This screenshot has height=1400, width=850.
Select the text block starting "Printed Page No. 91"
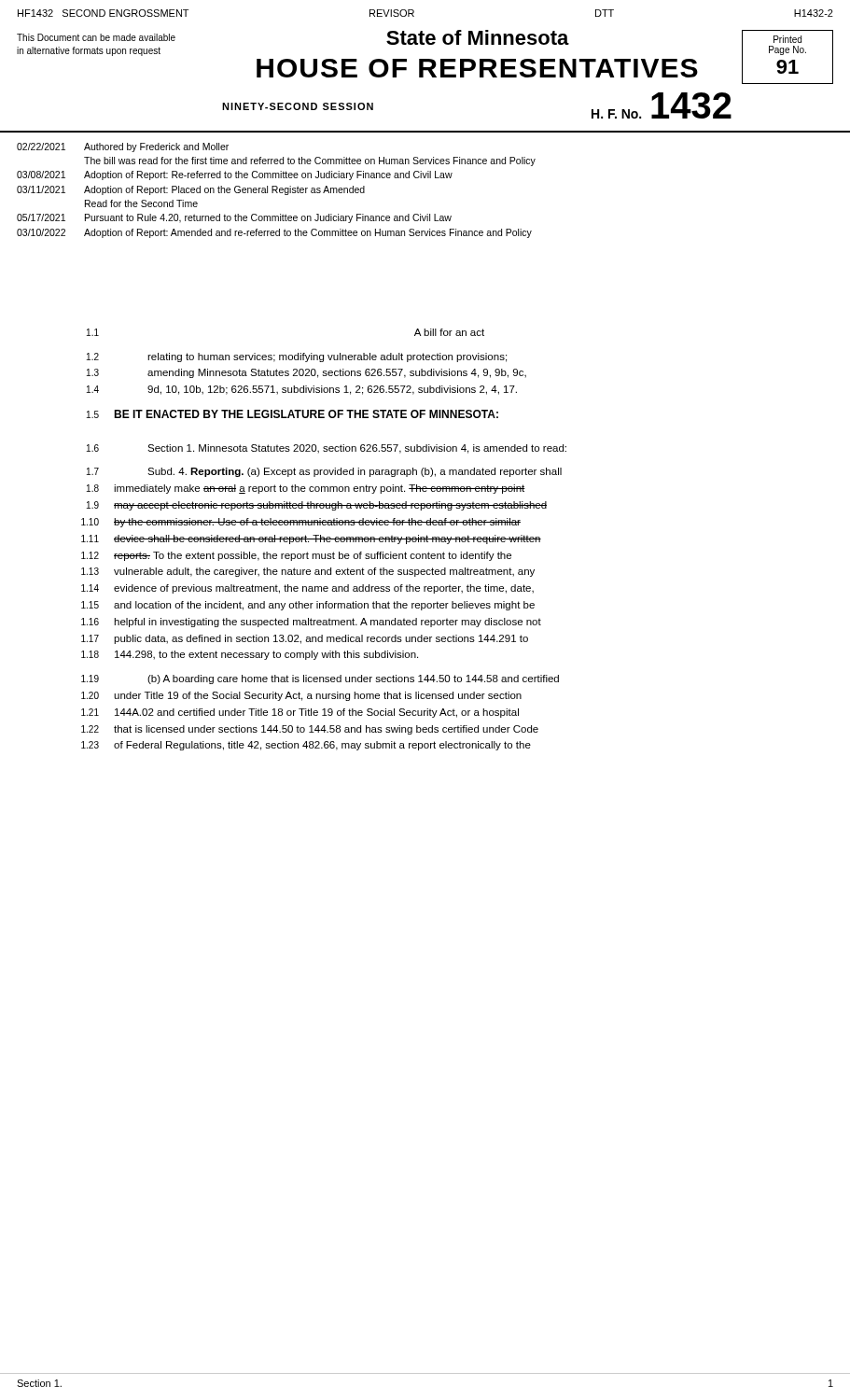click(787, 57)
